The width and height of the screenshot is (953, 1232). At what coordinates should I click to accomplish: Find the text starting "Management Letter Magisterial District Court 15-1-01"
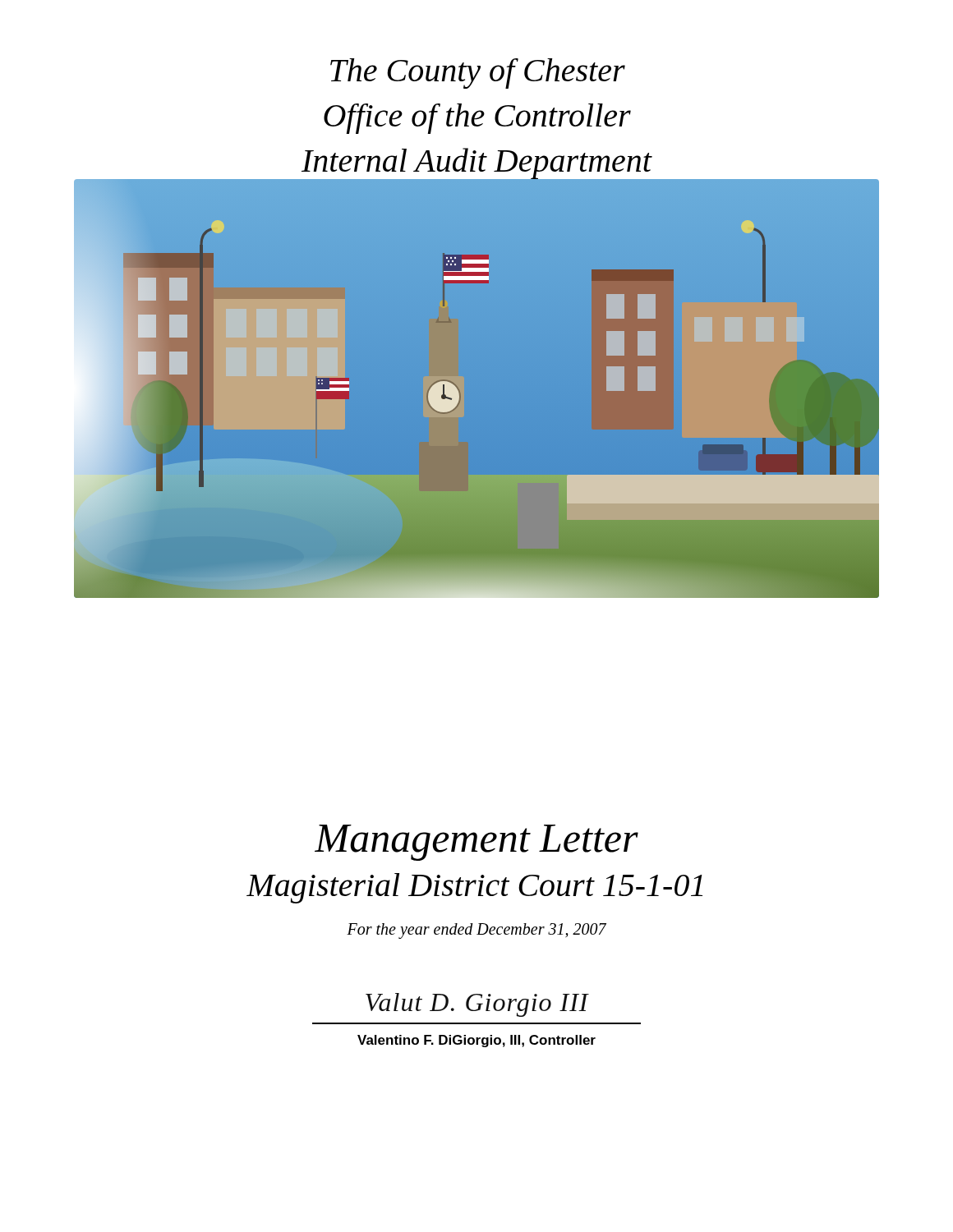476,859
